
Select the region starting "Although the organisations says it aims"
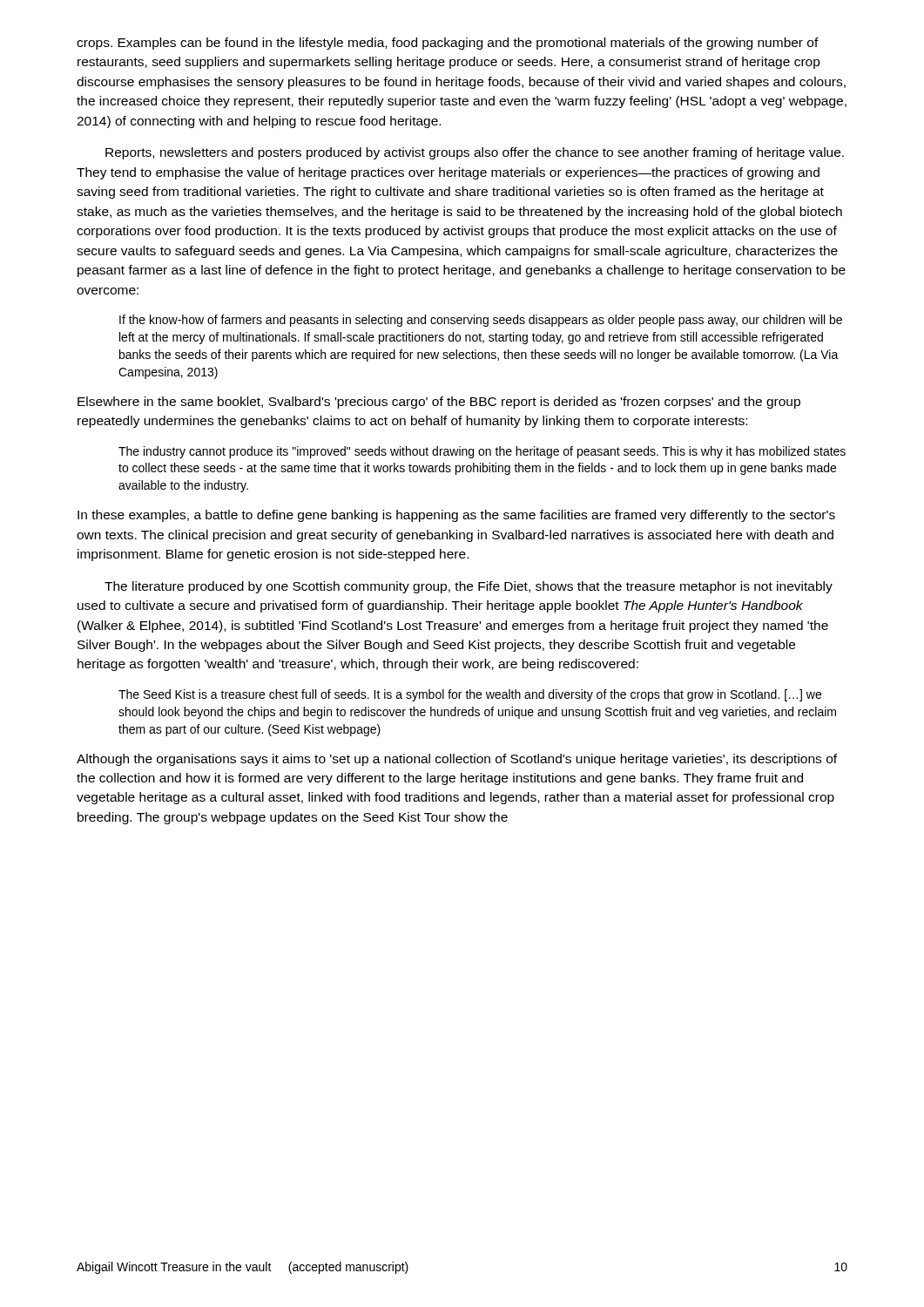pos(462,788)
